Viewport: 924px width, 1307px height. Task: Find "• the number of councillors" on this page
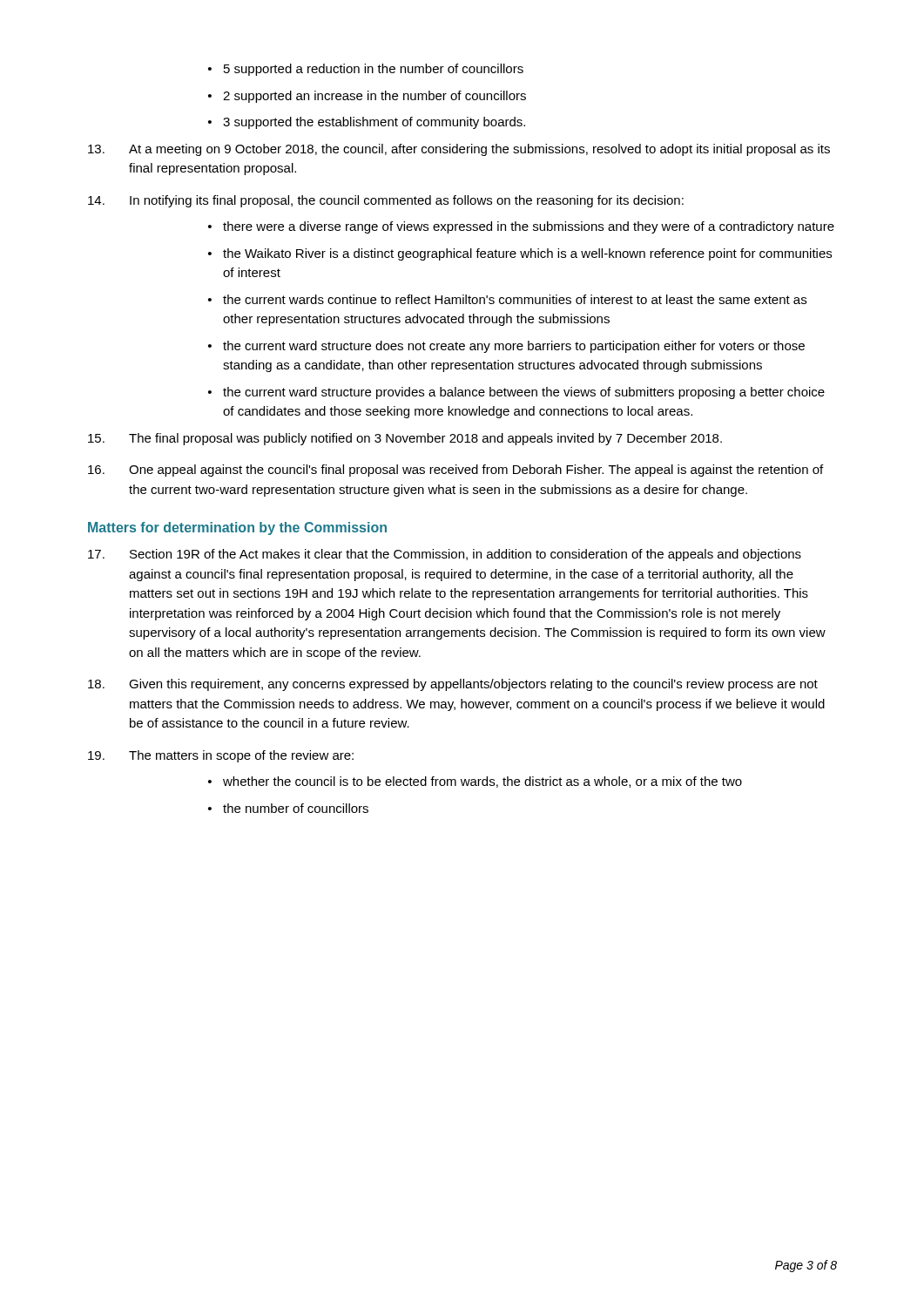click(288, 808)
